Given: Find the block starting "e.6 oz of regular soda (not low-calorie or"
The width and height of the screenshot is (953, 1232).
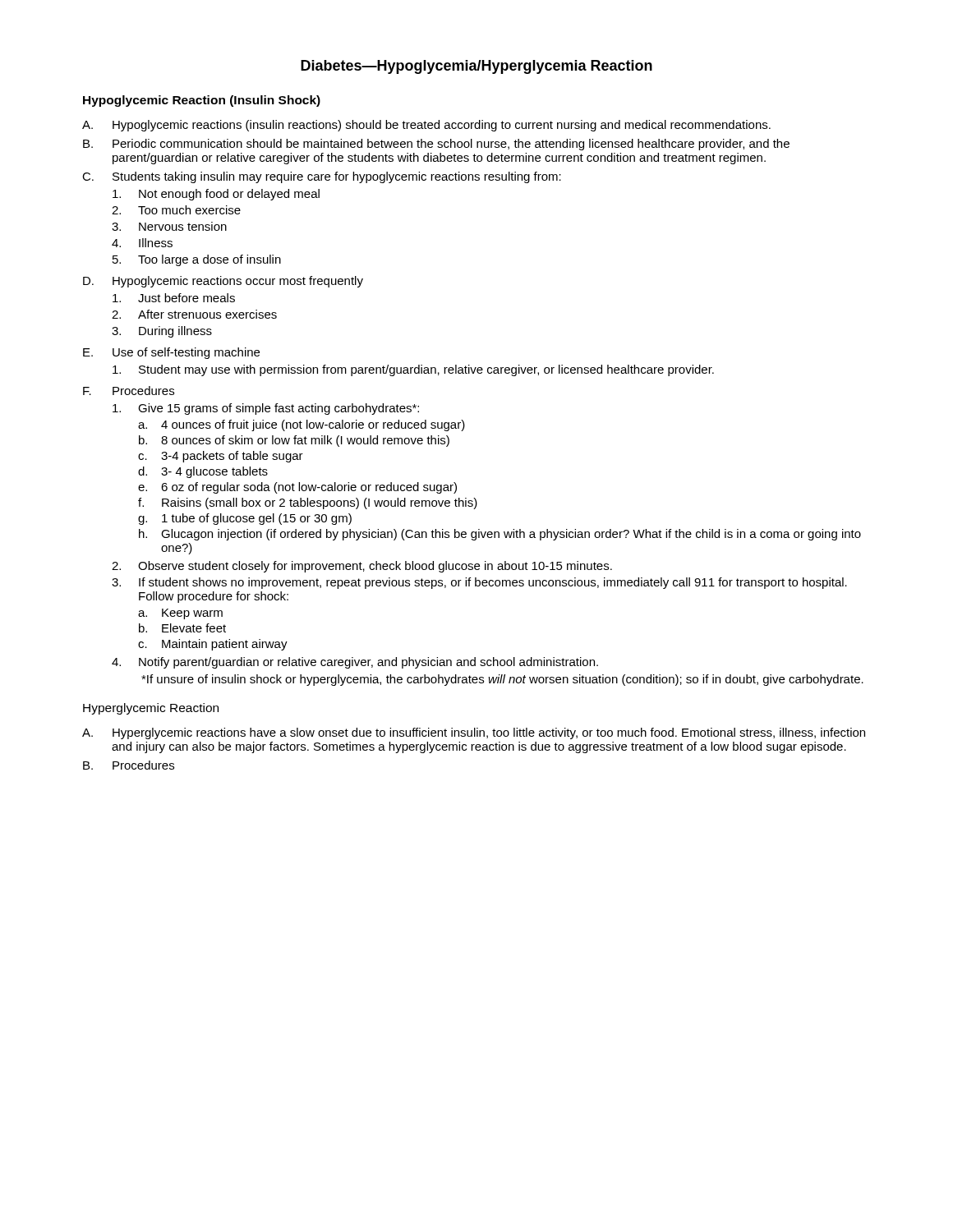Looking at the screenshot, I should point(297,488).
